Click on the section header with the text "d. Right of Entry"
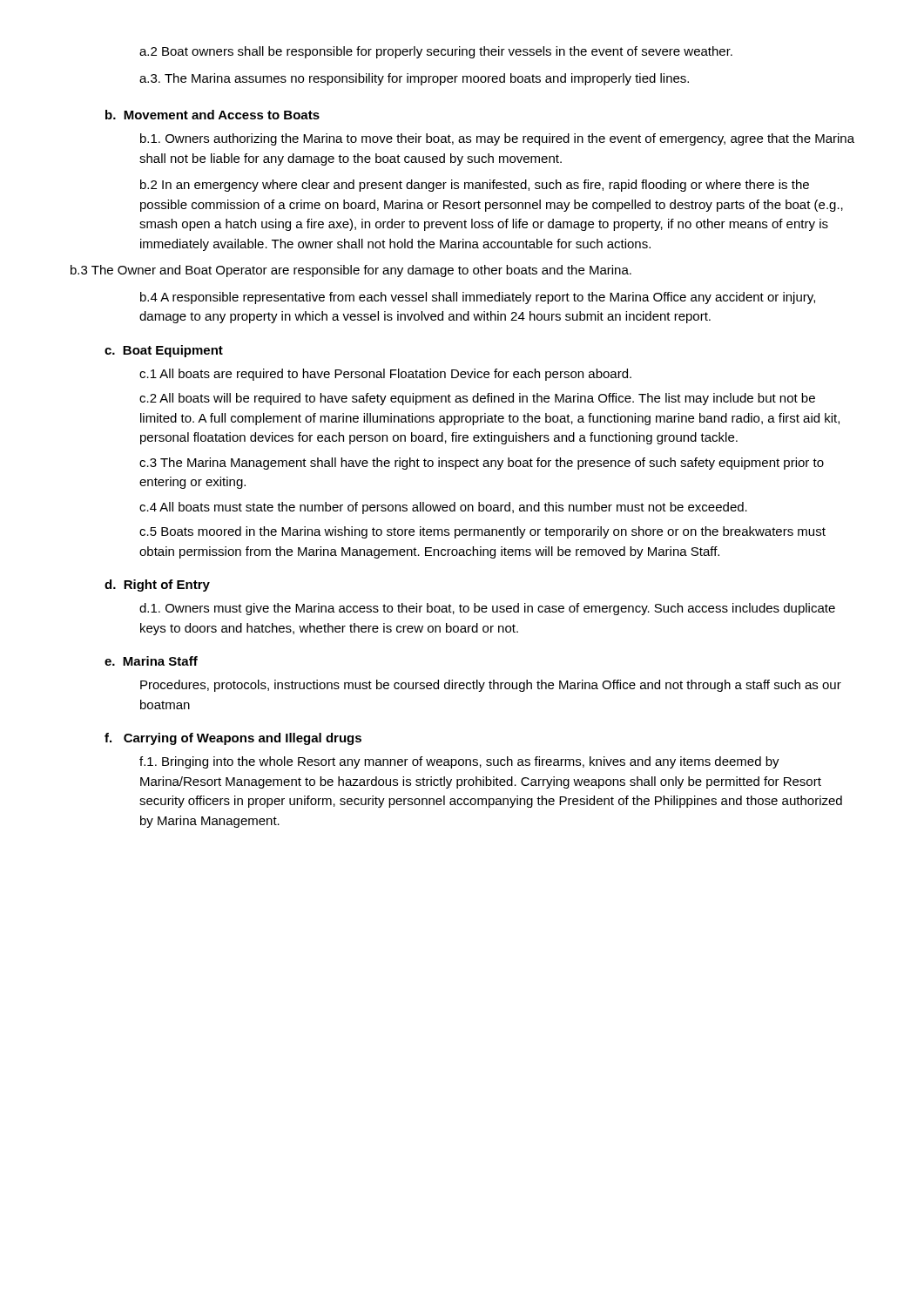Viewport: 924px width, 1307px height. pyautogui.click(x=157, y=584)
